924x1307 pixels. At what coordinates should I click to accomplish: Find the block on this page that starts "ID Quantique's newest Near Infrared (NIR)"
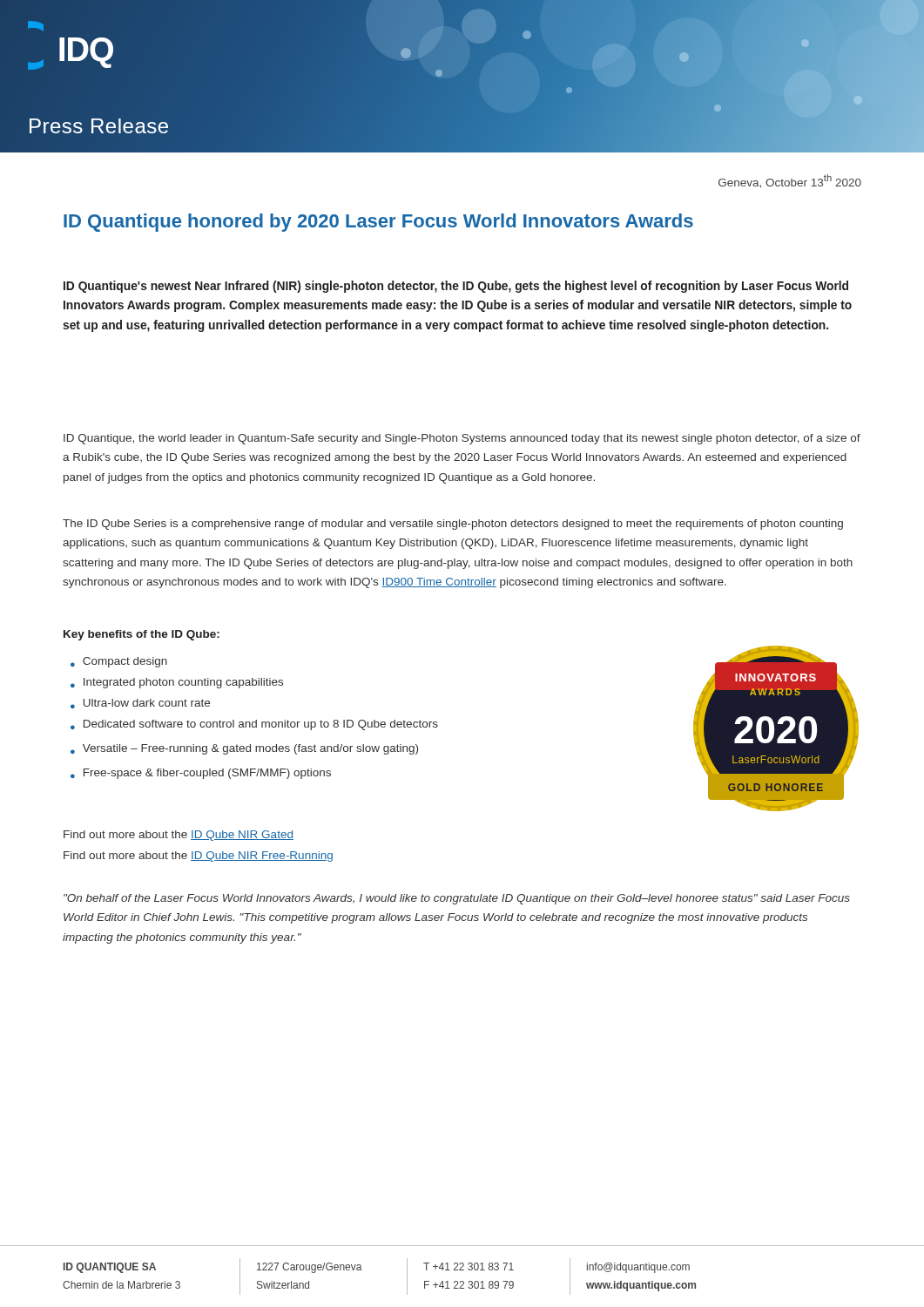pyautogui.click(x=457, y=306)
